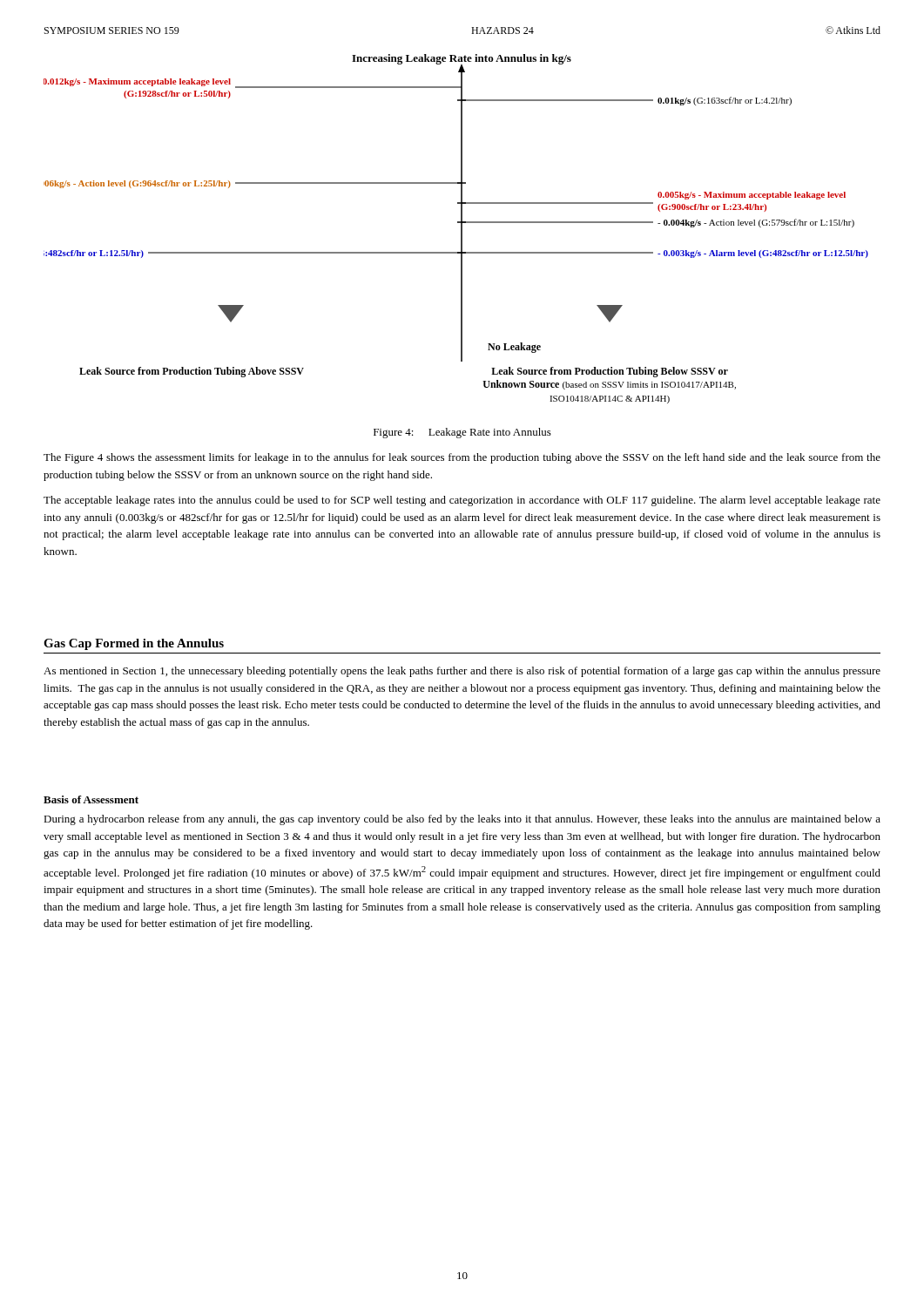Screen dimensions: 1307x924
Task: Find "Basis of Assessment" on this page
Action: (x=91, y=799)
